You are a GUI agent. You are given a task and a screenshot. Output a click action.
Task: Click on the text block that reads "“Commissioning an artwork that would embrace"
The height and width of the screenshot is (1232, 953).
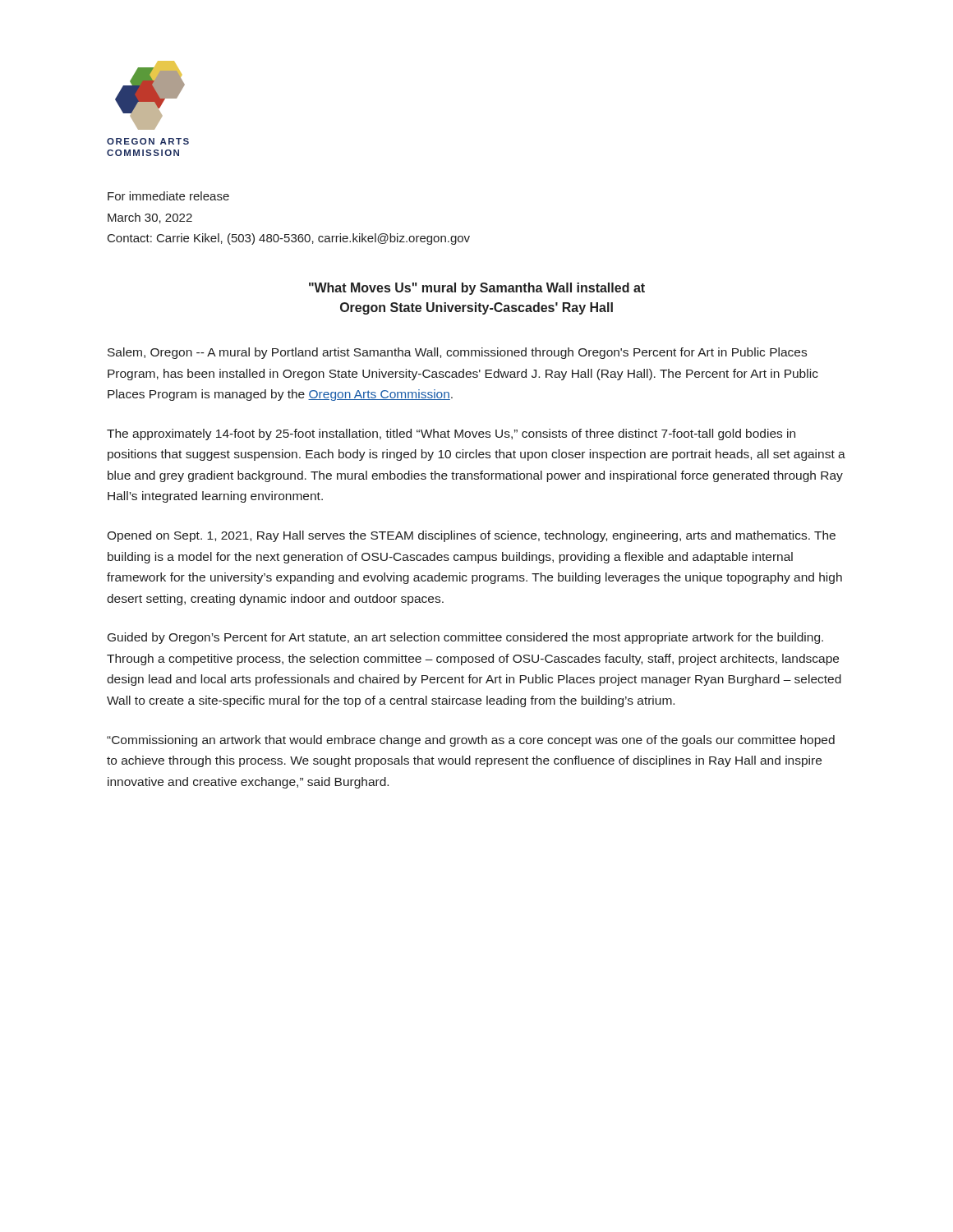coord(471,760)
